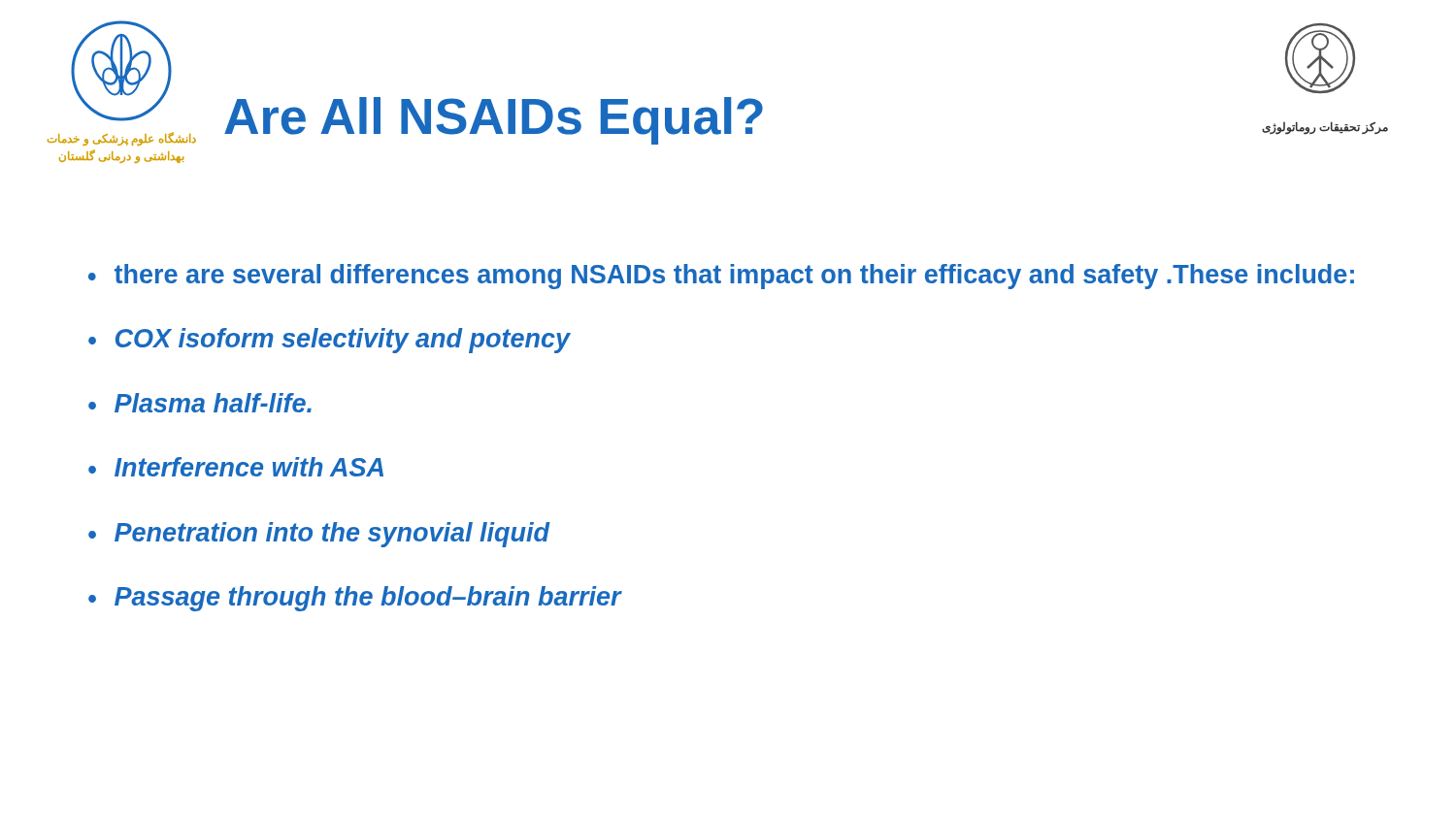
Task: Locate the text starting "• Plasma half-life."
Action: 200,405
